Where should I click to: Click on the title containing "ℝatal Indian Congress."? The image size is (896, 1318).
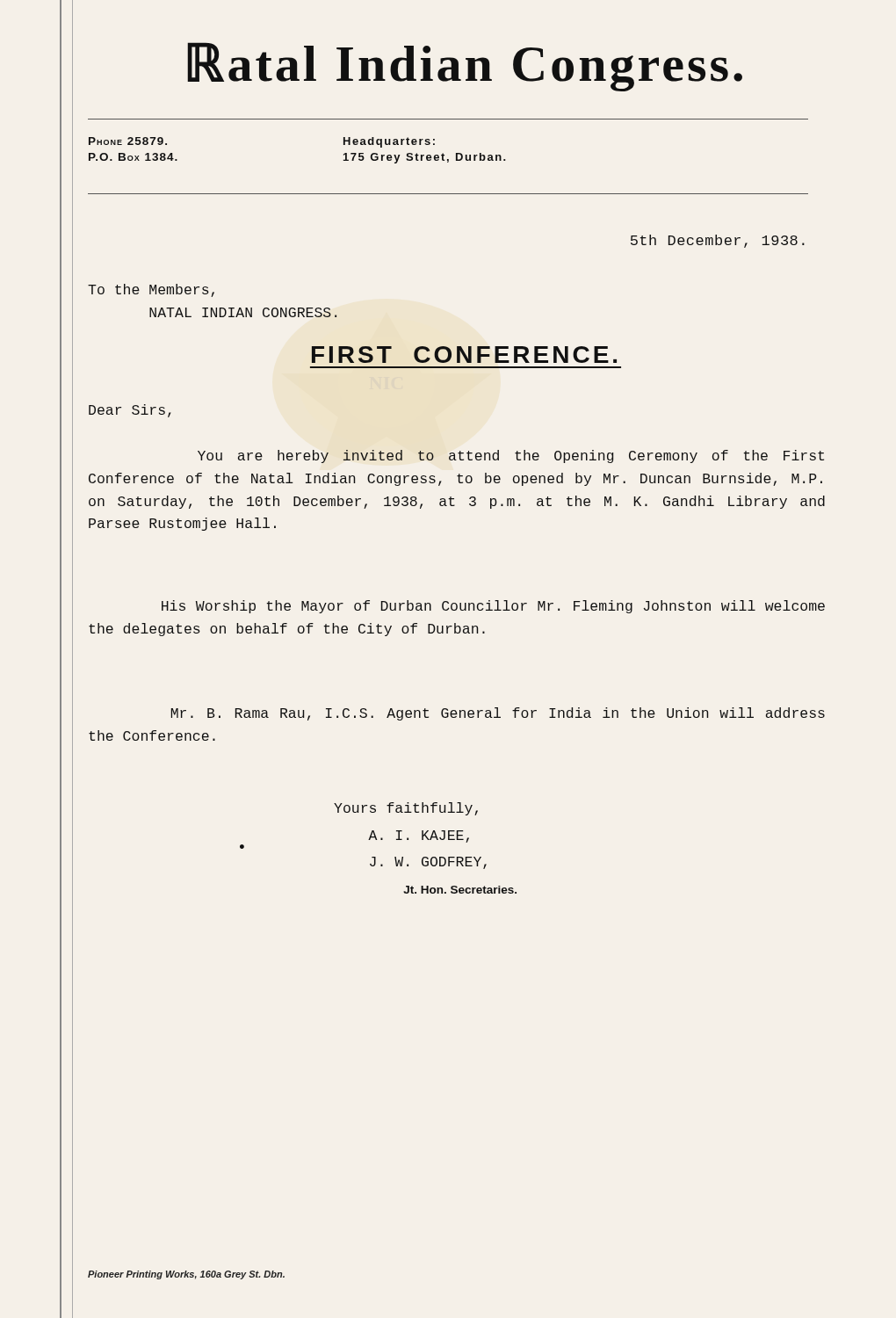(x=466, y=64)
